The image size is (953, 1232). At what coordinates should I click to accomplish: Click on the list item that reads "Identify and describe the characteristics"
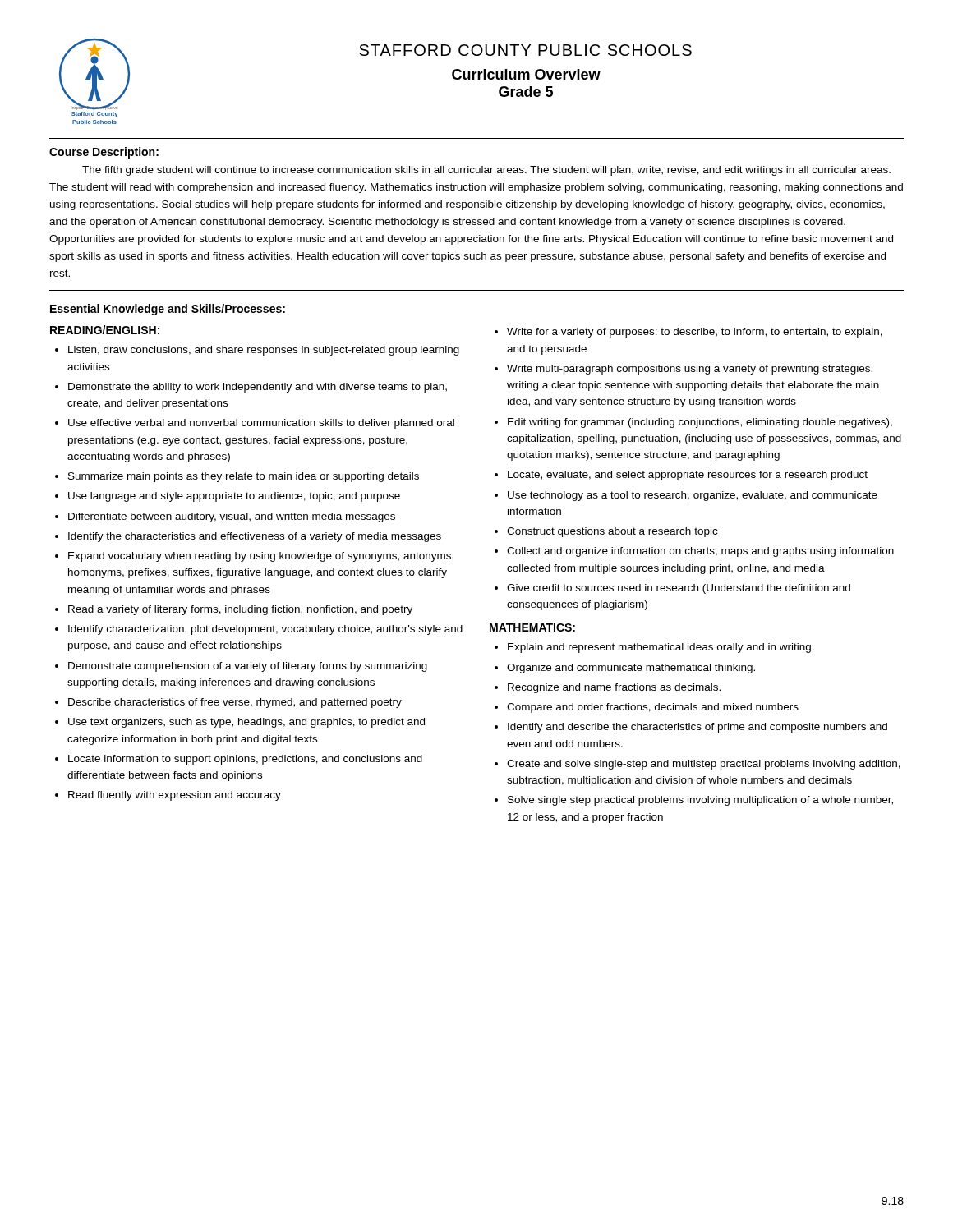click(697, 735)
